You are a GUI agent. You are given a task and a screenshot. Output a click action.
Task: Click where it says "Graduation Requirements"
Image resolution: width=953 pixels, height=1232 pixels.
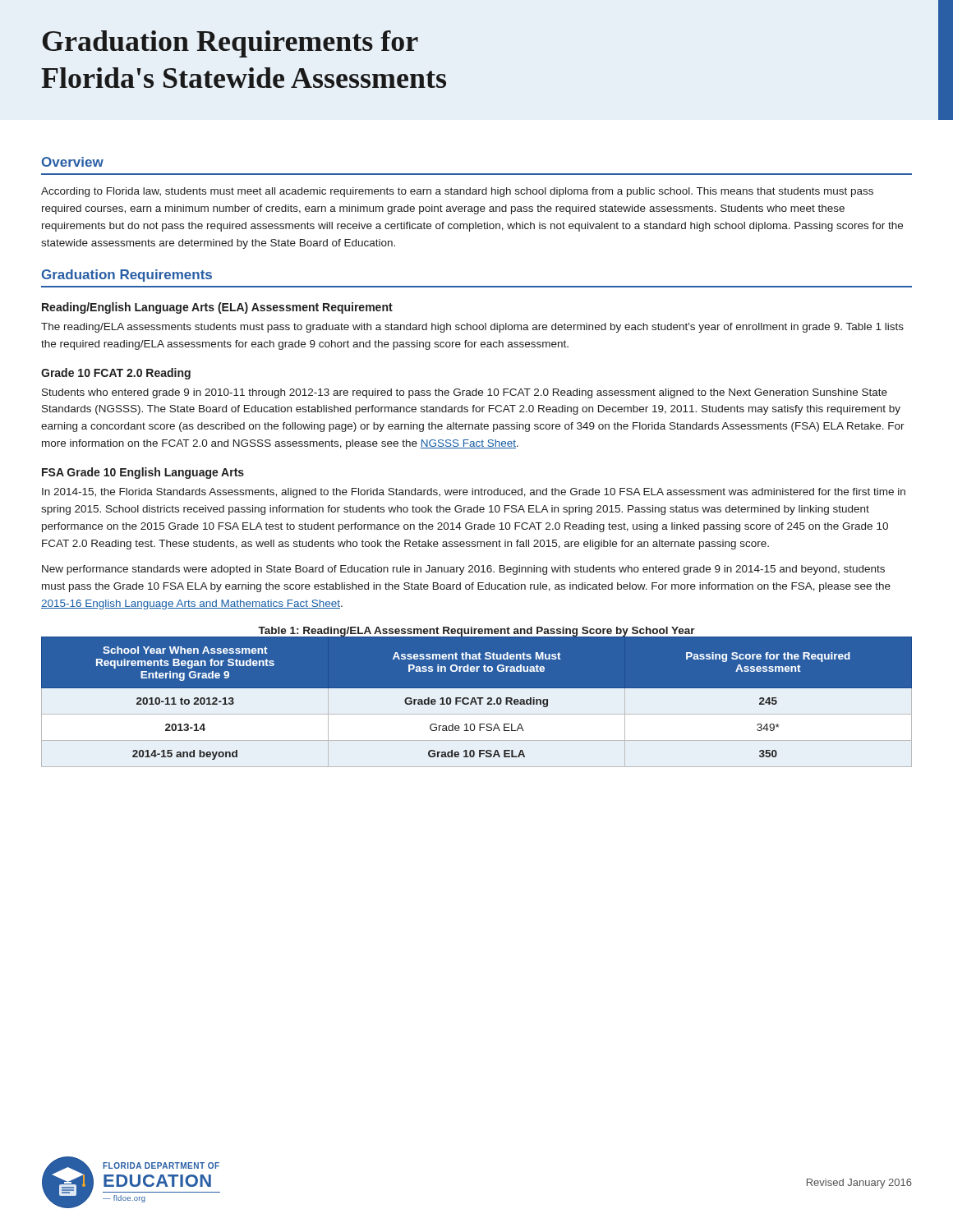127,274
